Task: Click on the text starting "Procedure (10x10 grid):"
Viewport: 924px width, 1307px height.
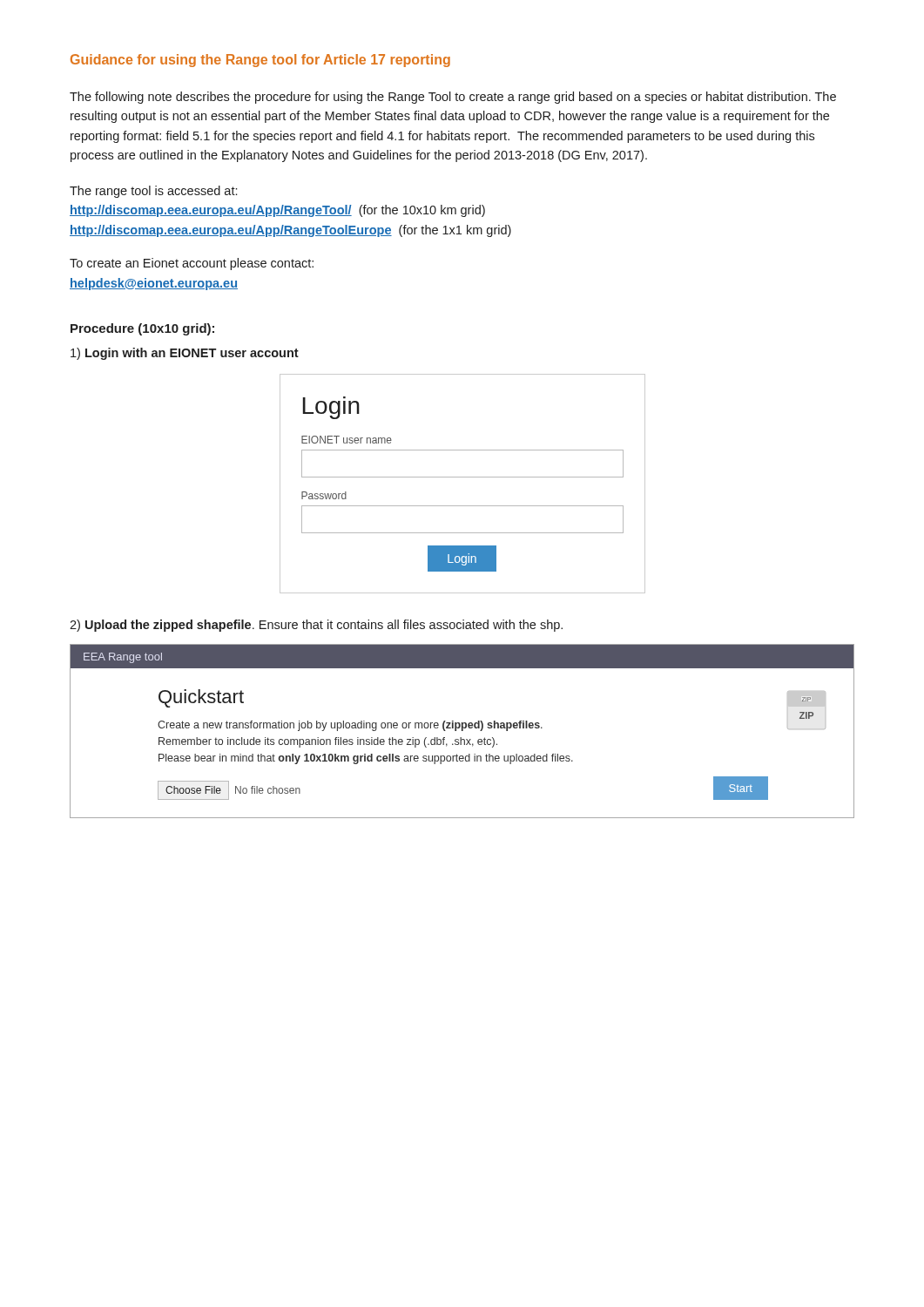Action: coord(143,328)
